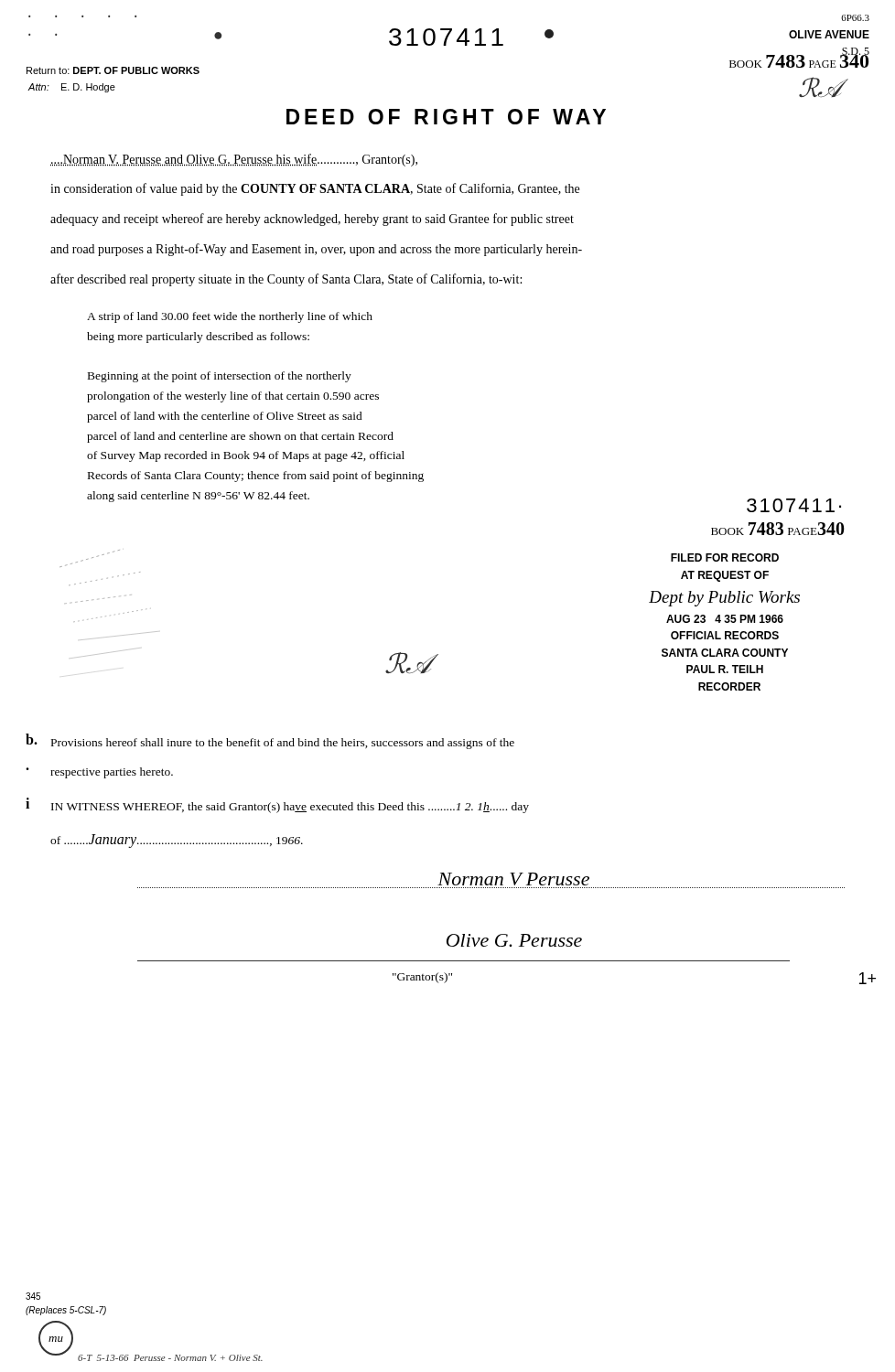Select the text block starting "respective parties hereto."
This screenshot has height=1372, width=895.
[x=112, y=771]
